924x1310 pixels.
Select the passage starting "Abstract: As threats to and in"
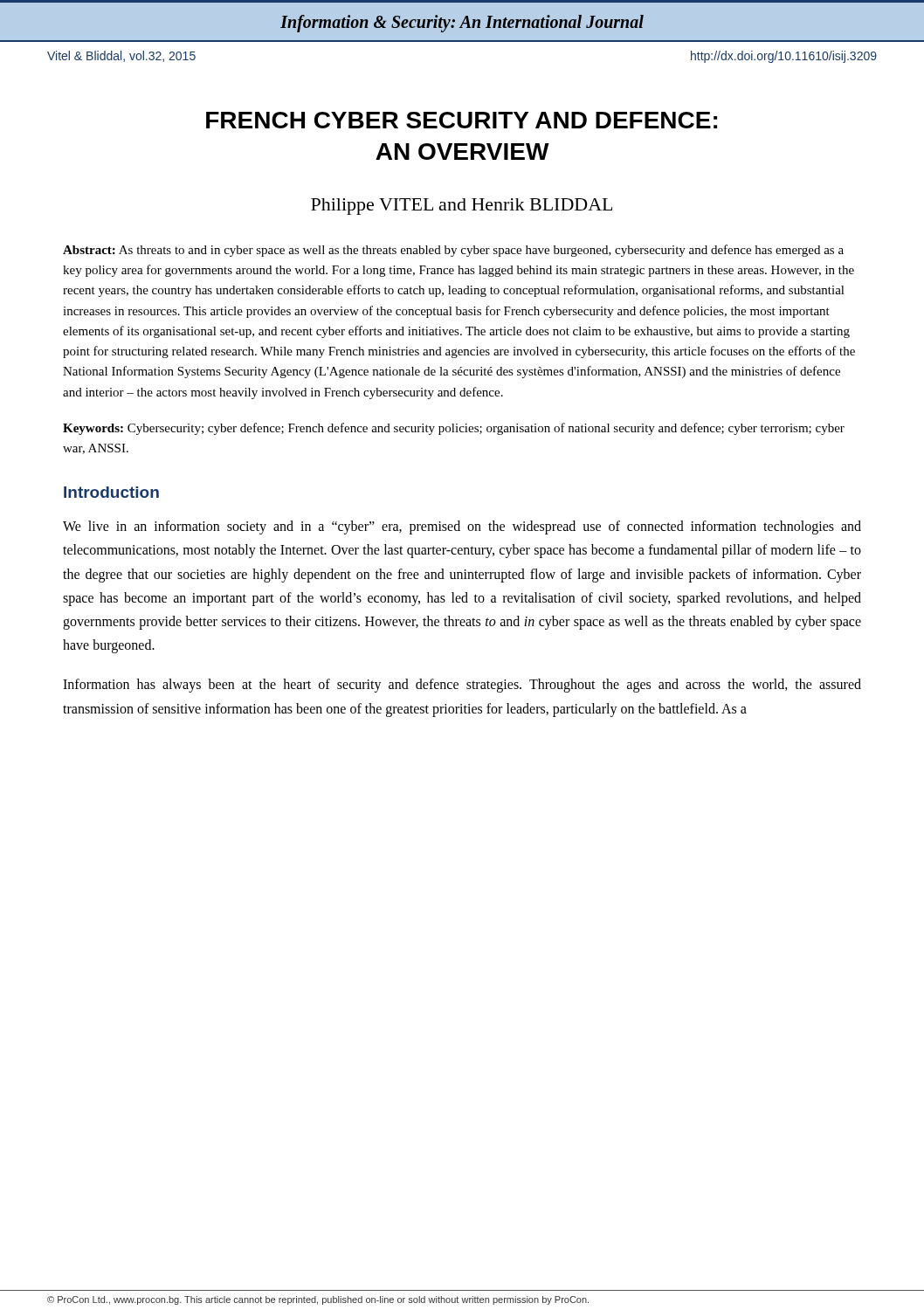(459, 321)
